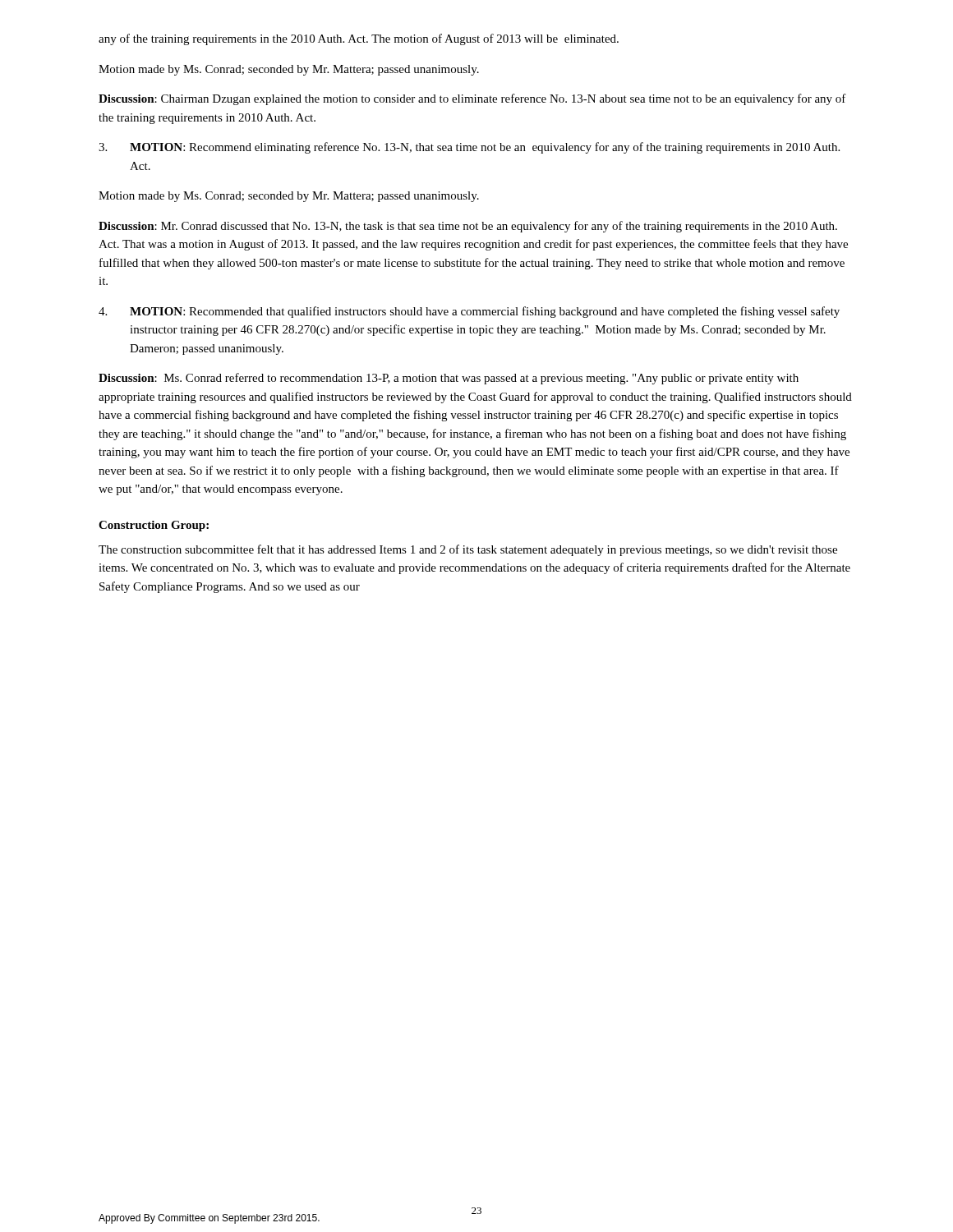Screen dimensions: 1232x953
Task: Where is the passage that starts "The construction subcommittee felt"?
Action: coord(475,568)
